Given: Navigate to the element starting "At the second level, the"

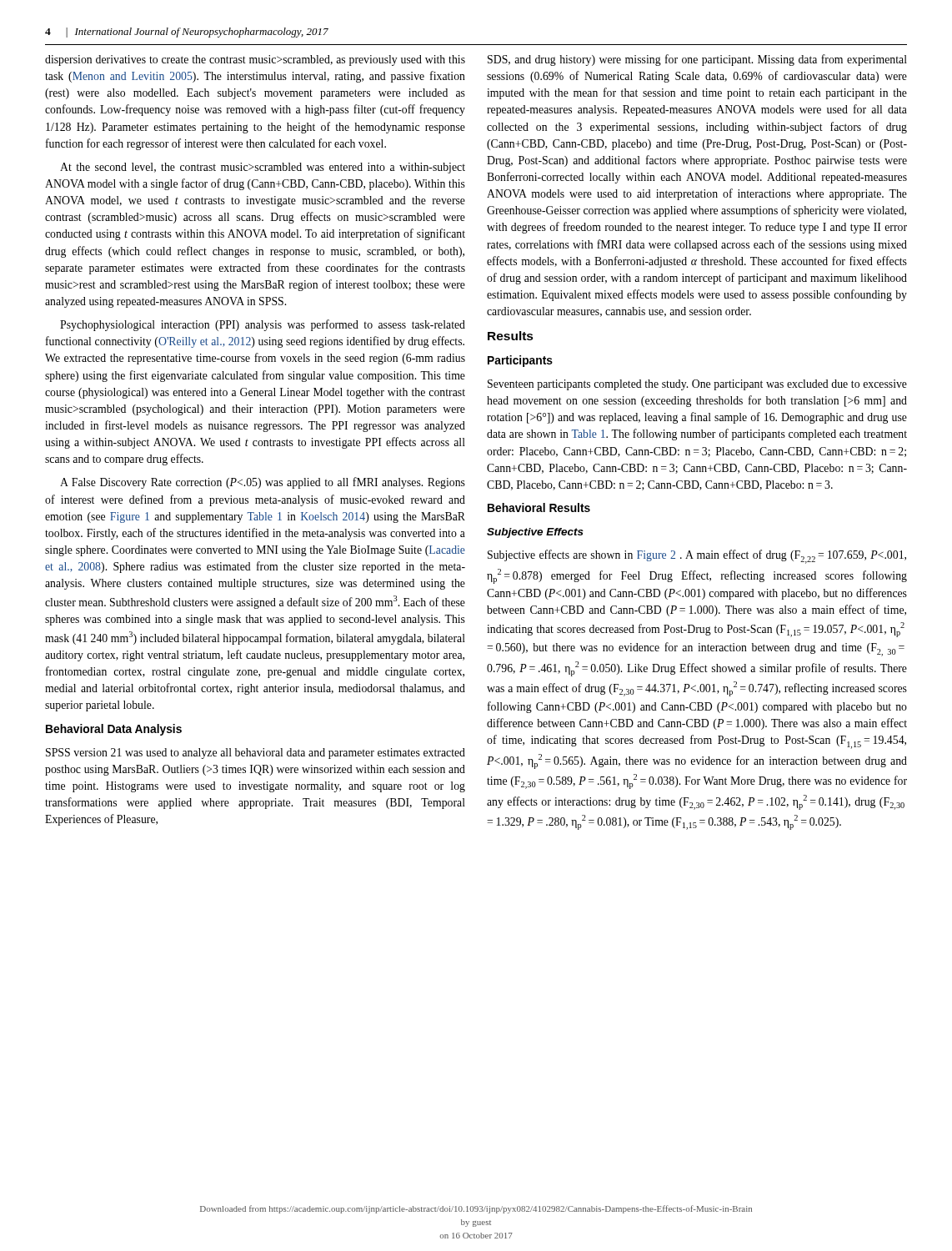Looking at the screenshot, I should 255,235.
